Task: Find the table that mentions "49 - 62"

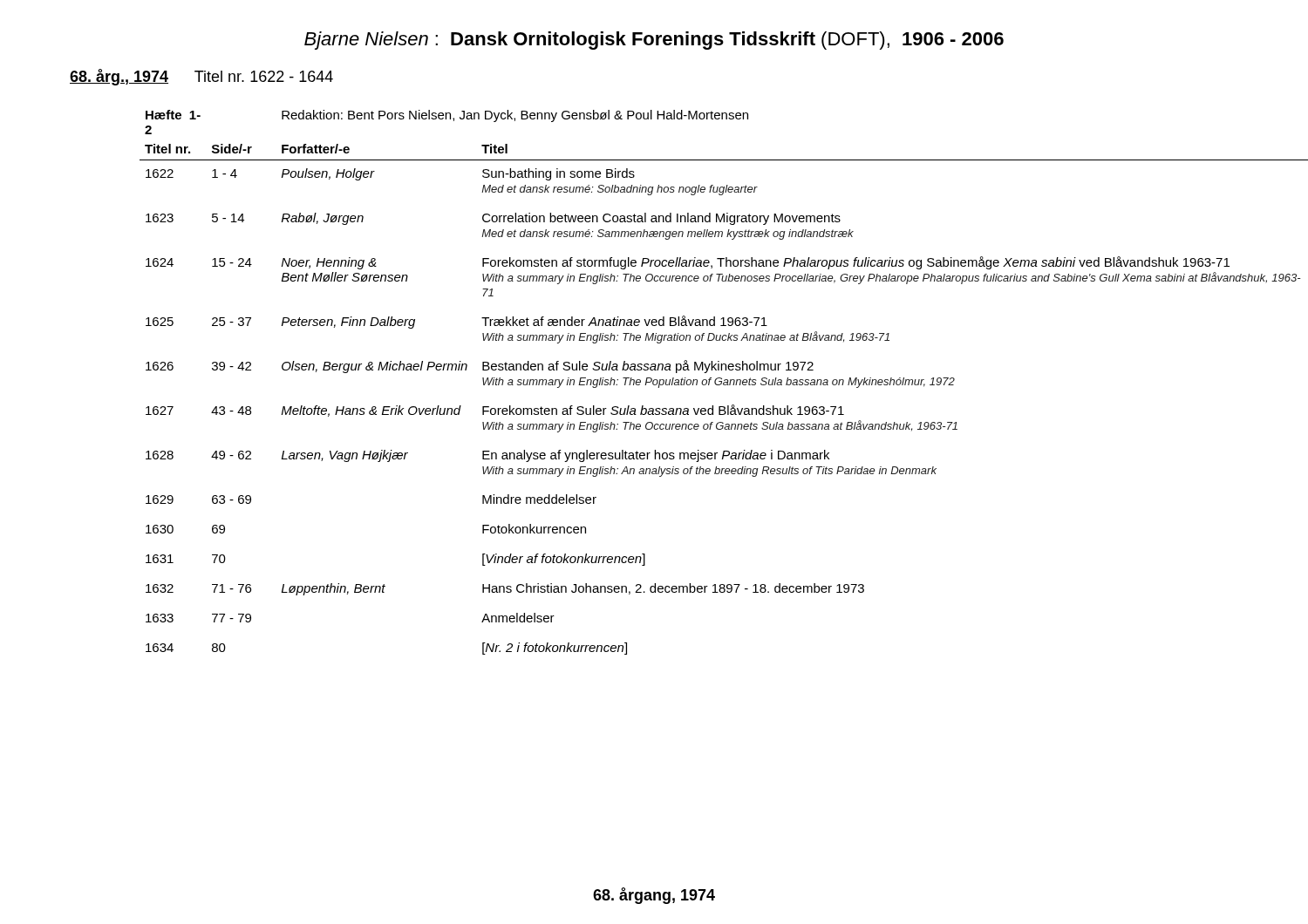Action: point(654,379)
